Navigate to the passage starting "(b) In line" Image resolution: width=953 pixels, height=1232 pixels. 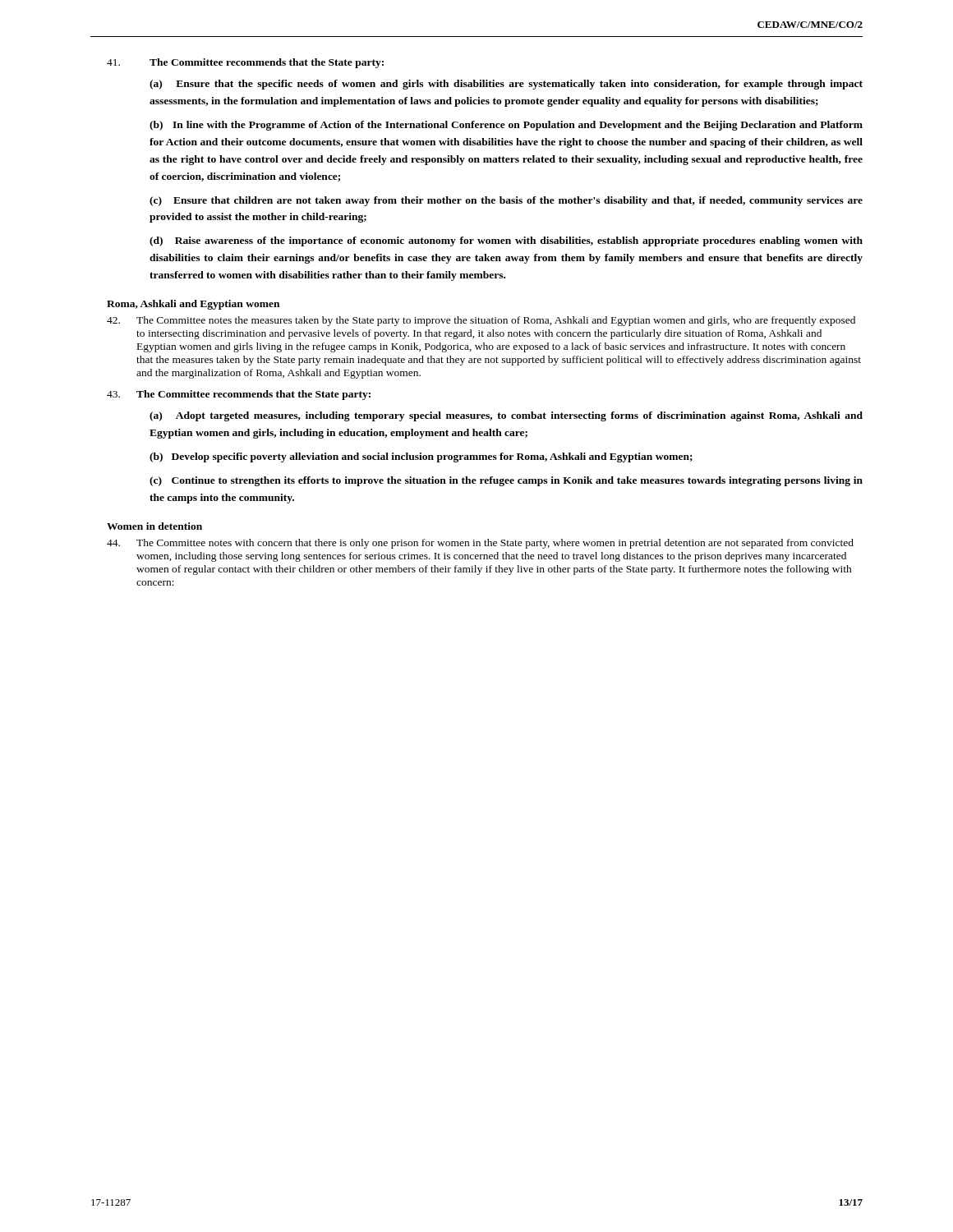tap(506, 150)
